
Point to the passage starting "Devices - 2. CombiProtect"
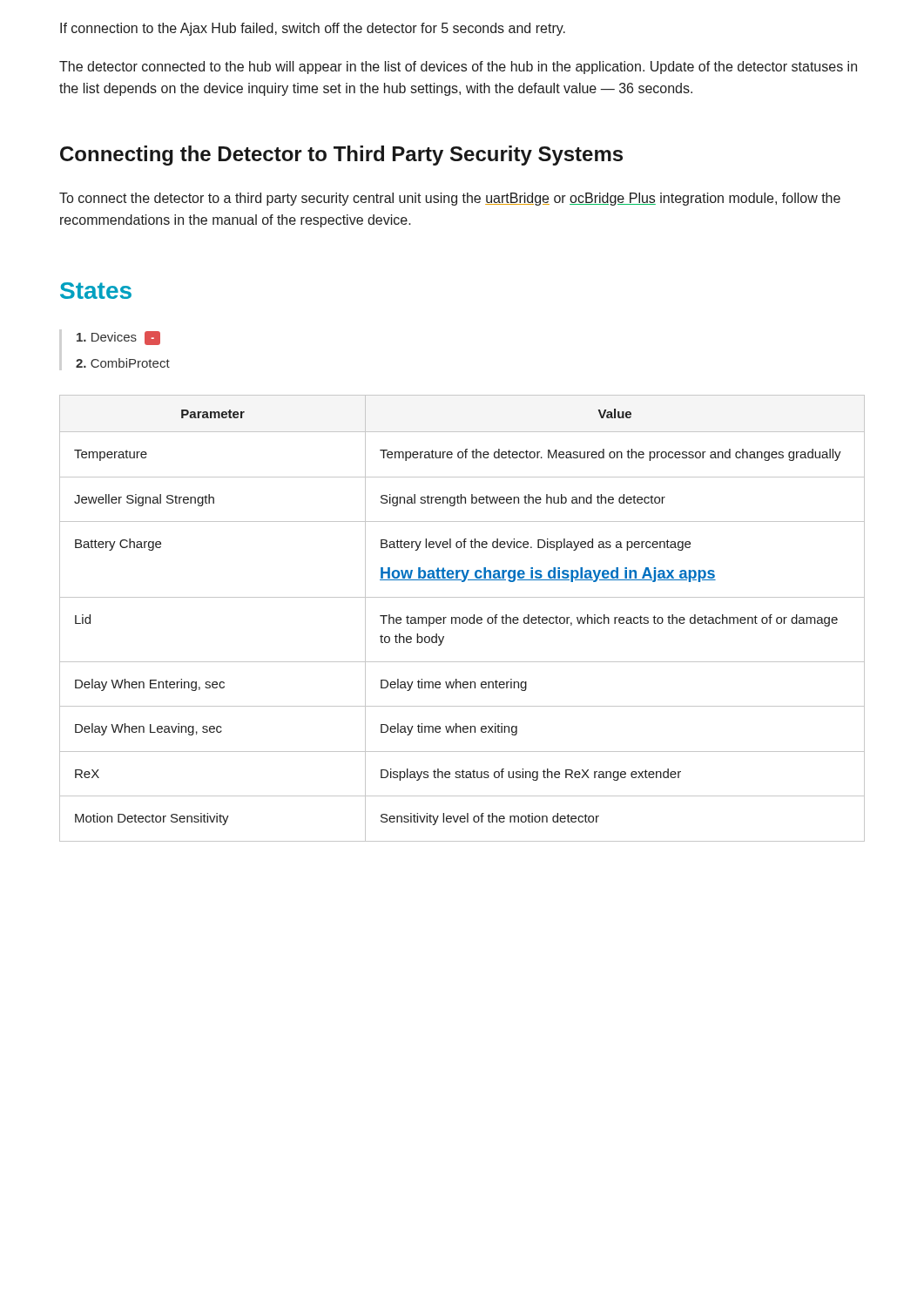coord(118,338)
